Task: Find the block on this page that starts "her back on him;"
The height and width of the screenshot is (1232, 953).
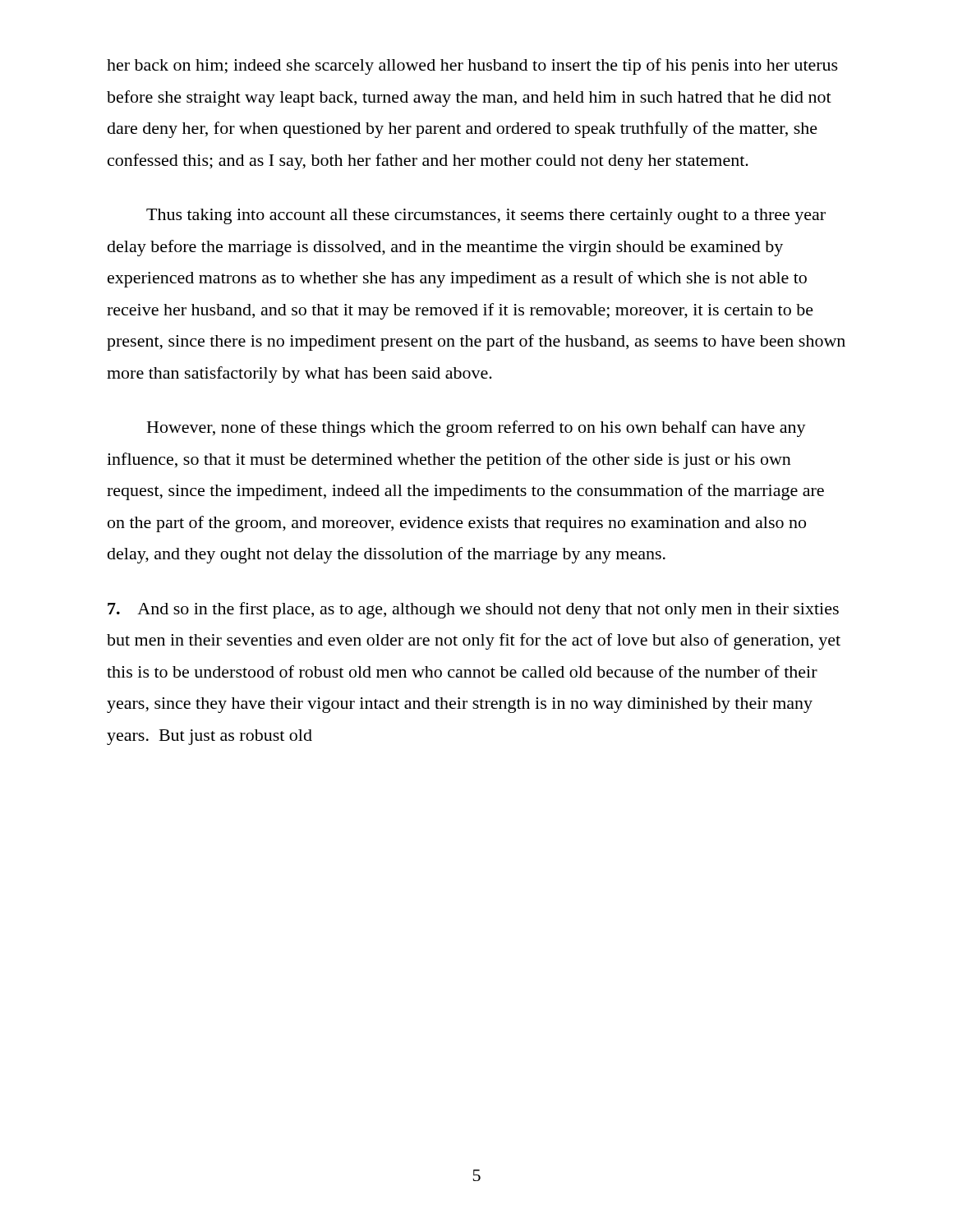Action: tap(476, 113)
